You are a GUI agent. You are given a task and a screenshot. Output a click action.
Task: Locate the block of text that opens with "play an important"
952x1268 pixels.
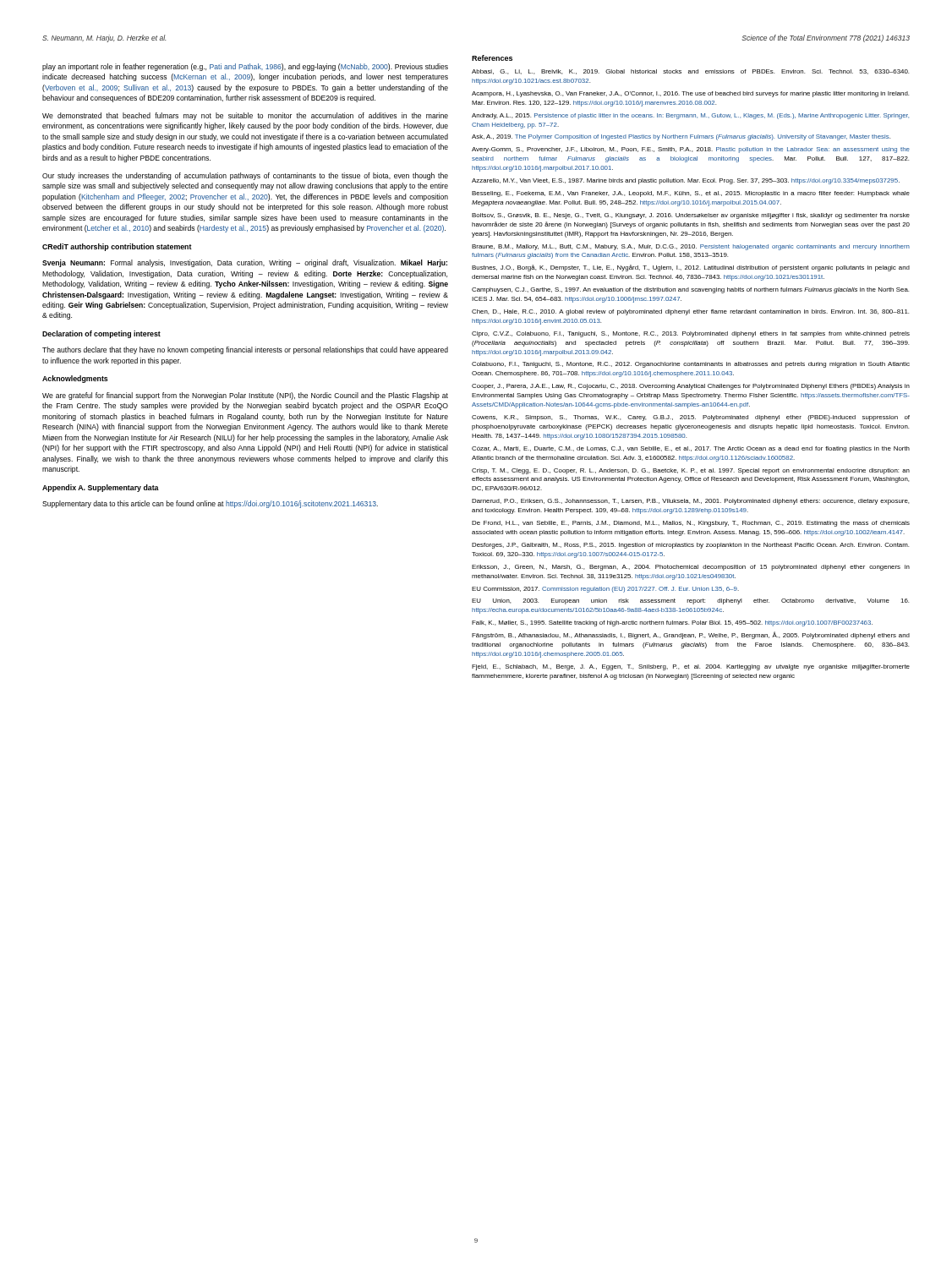coord(245,148)
